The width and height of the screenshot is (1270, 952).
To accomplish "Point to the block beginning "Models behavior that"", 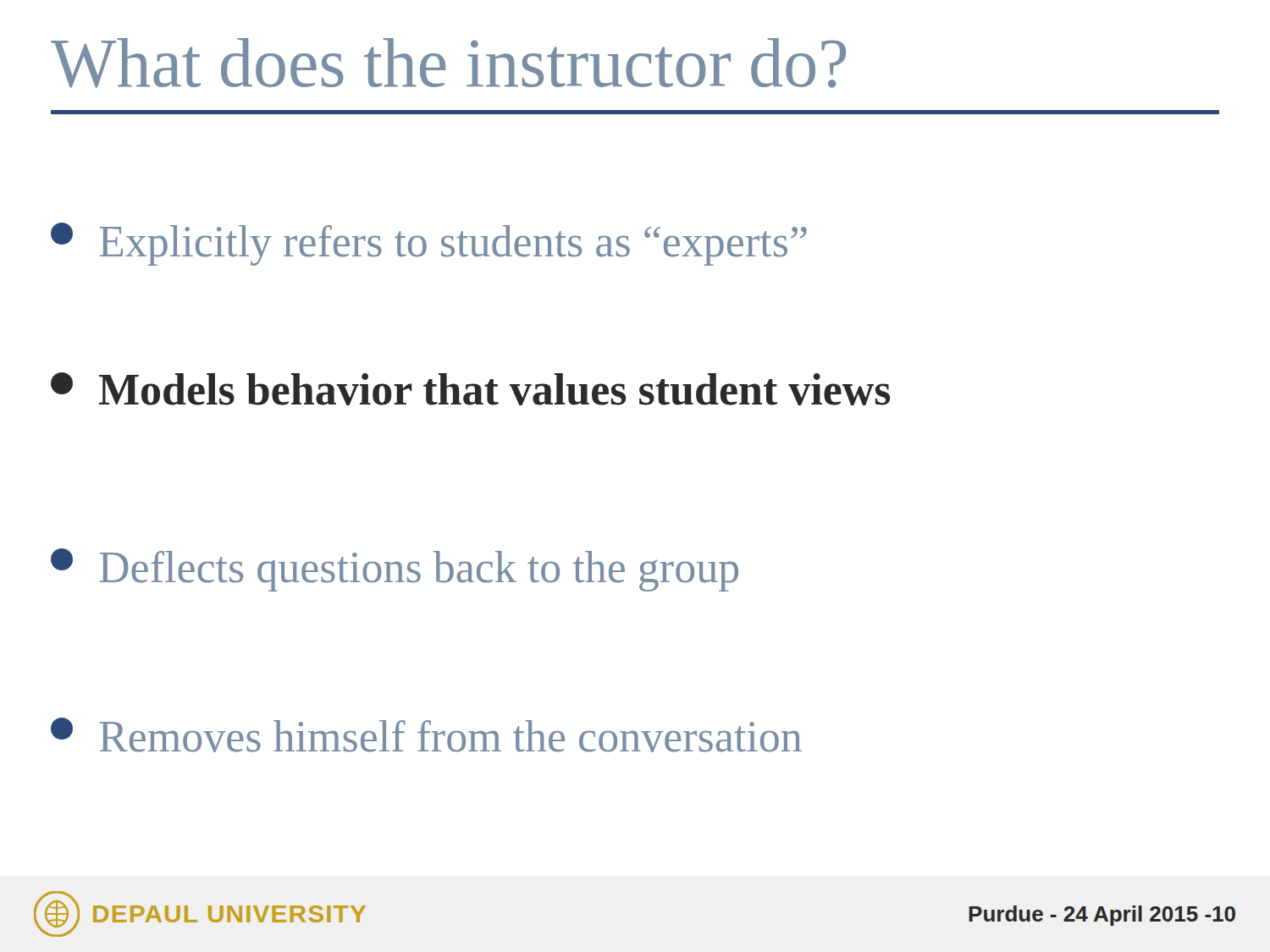I will click(x=471, y=390).
